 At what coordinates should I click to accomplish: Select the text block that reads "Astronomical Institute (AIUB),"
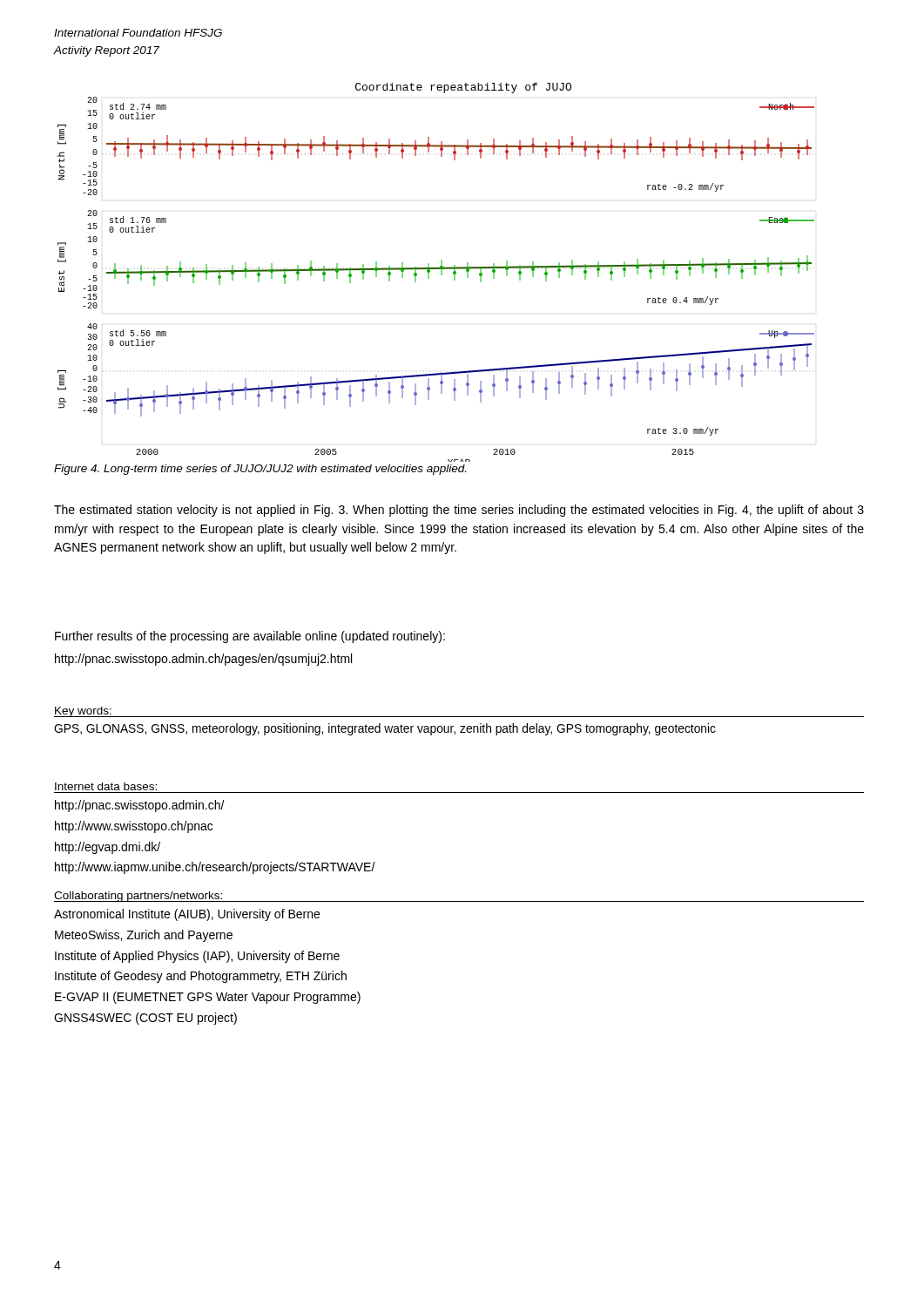pyautogui.click(x=207, y=967)
